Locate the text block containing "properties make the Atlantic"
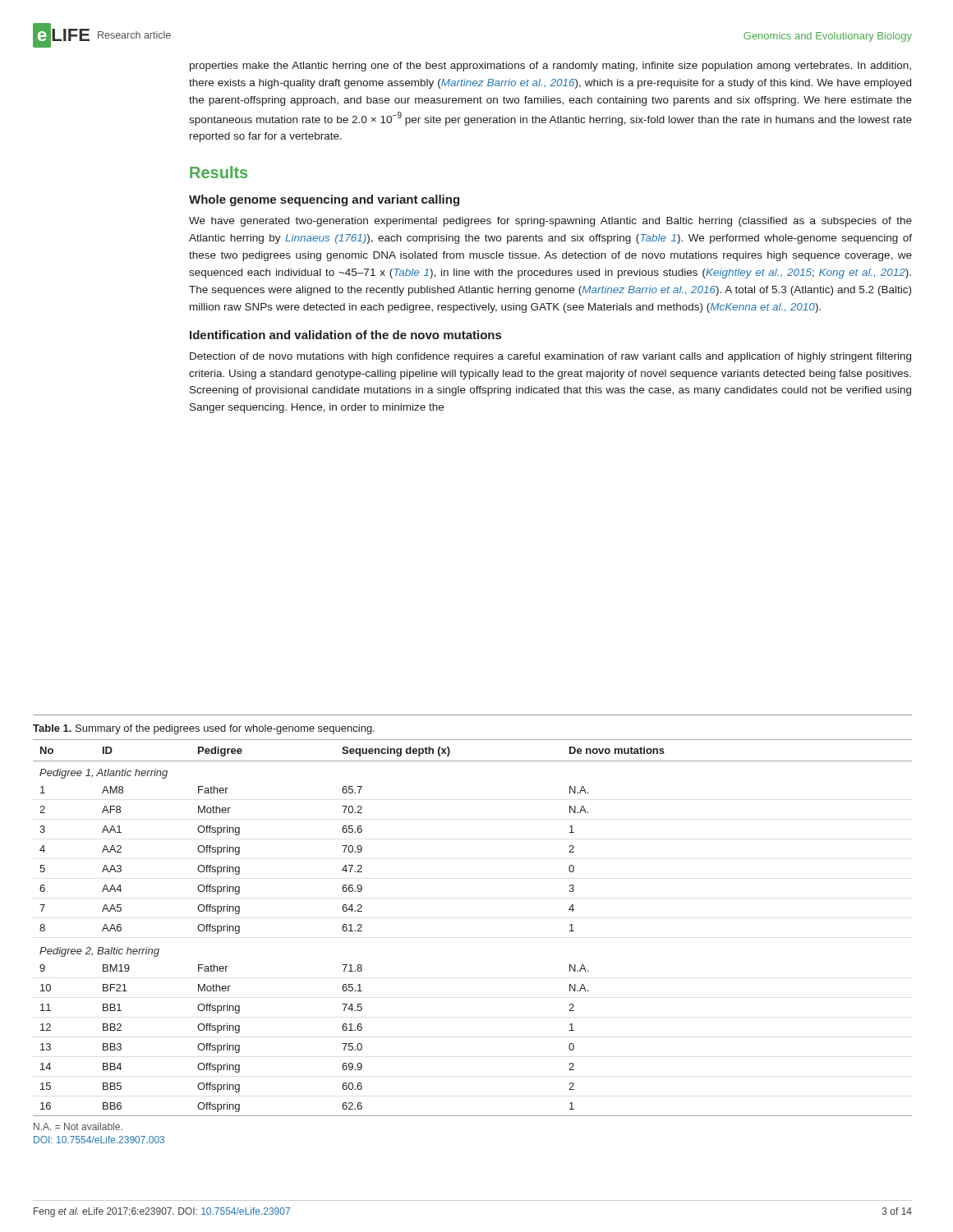The image size is (953, 1232). [550, 102]
